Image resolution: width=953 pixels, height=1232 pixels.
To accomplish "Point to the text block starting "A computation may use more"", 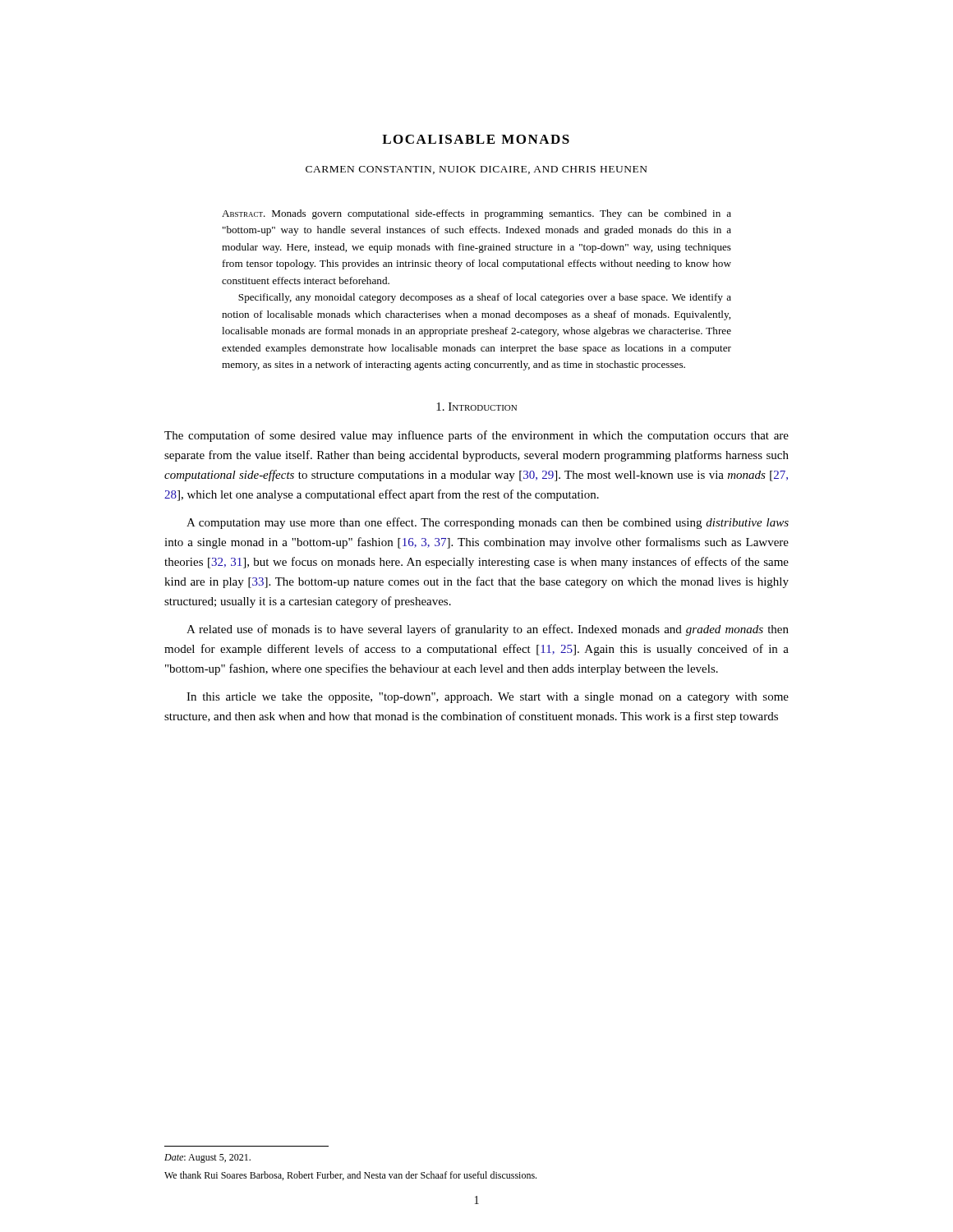I will click(476, 561).
